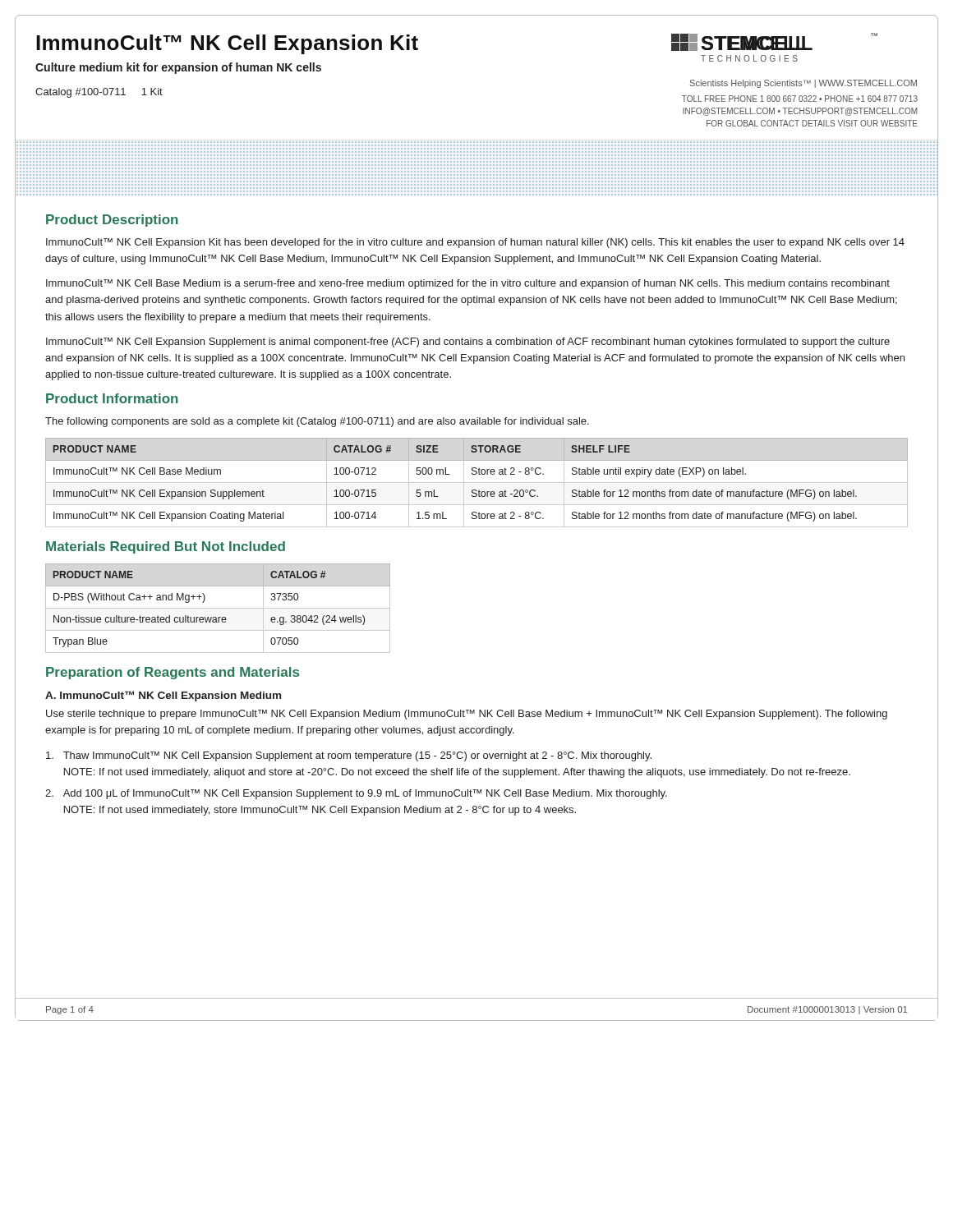
Task: Locate the text block starting "Culture medium kit"
Action: [x=178, y=67]
